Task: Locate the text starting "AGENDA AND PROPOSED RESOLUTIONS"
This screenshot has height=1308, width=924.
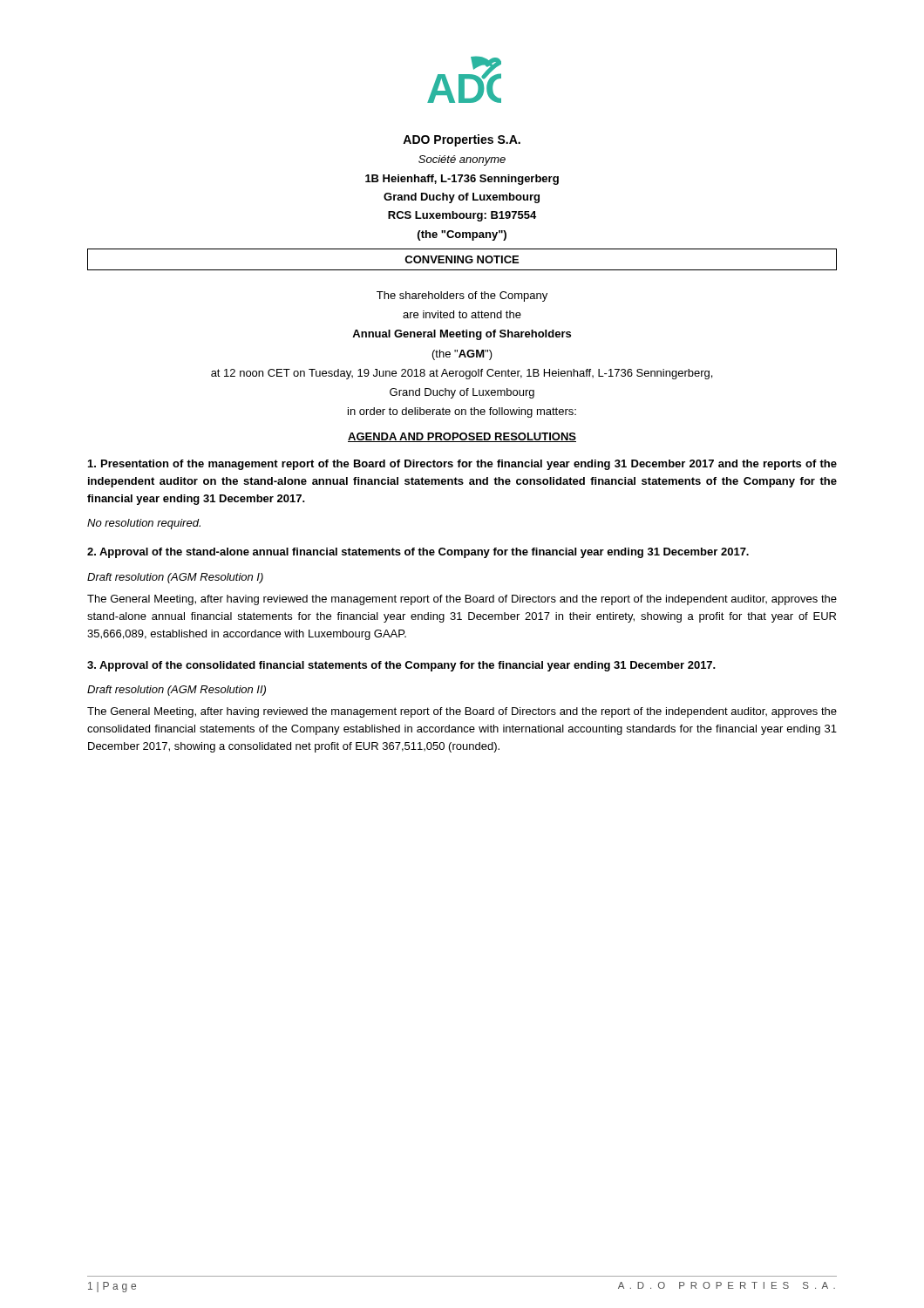Action: tap(462, 436)
